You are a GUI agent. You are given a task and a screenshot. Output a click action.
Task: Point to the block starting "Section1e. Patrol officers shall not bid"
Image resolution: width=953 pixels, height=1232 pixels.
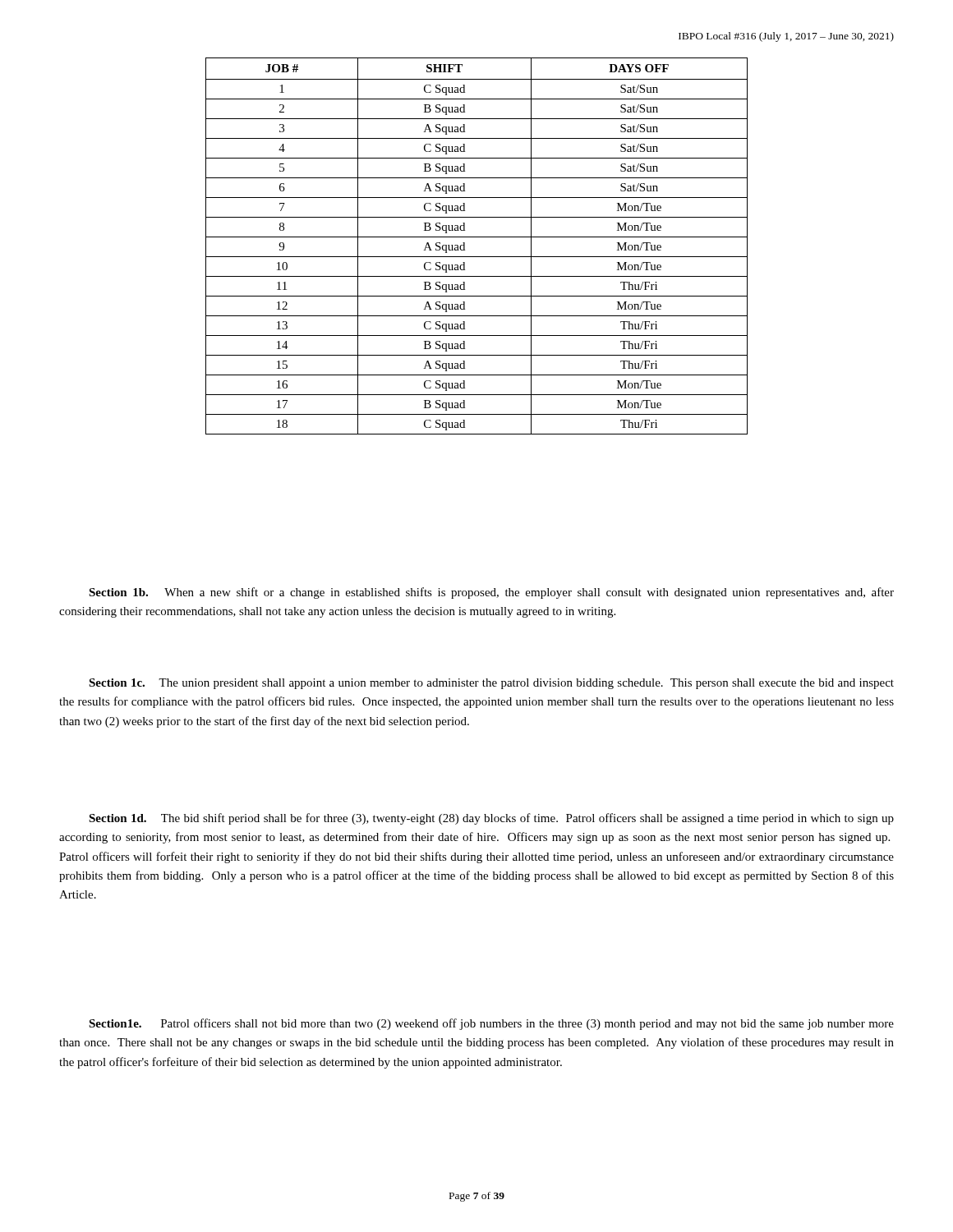(476, 1042)
